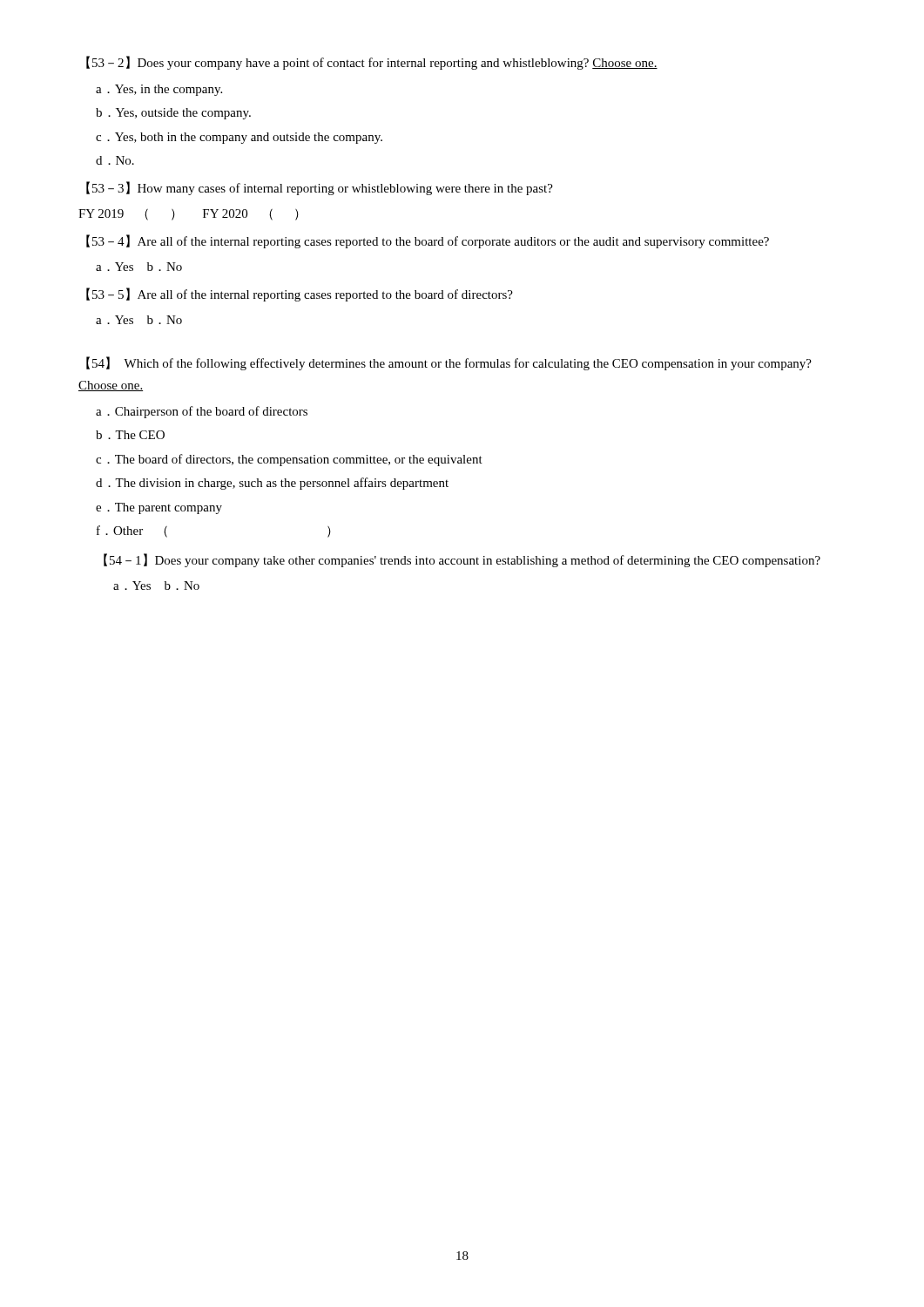Click the passage that begins "【53－2】Does your company"

(x=368, y=63)
